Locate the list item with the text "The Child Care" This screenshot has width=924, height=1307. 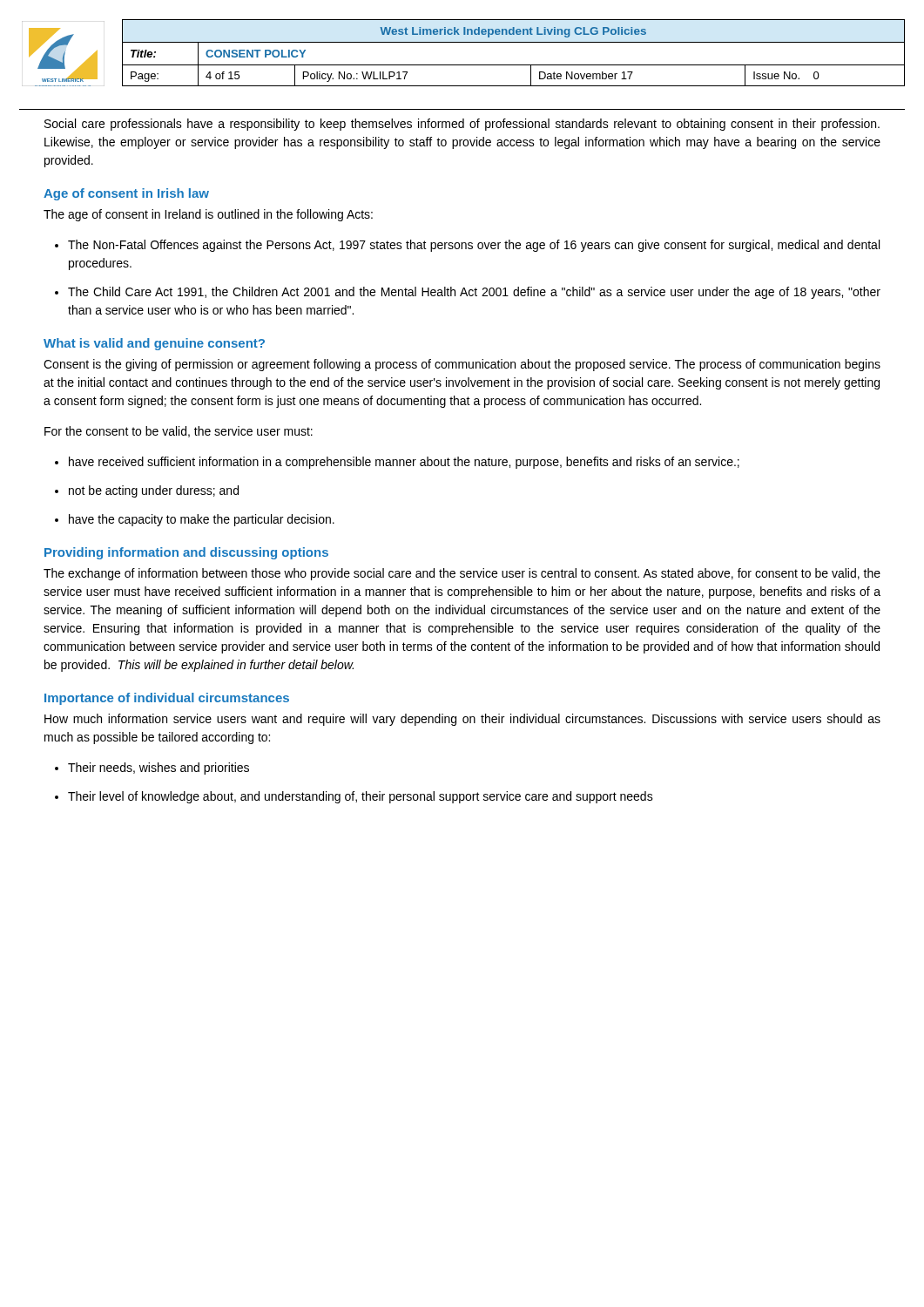474,302
